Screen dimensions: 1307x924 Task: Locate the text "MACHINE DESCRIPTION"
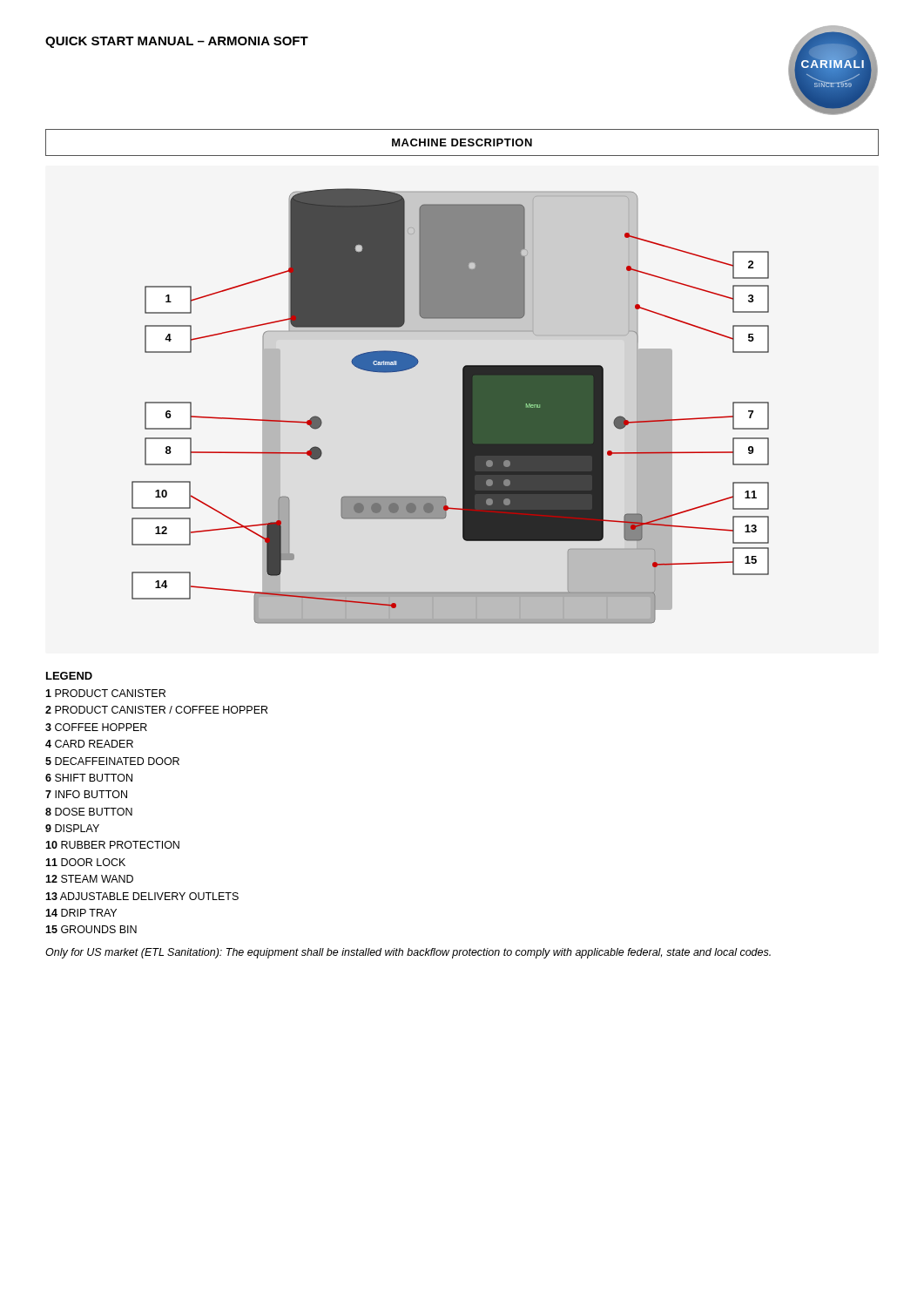pyautogui.click(x=462, y=142)
